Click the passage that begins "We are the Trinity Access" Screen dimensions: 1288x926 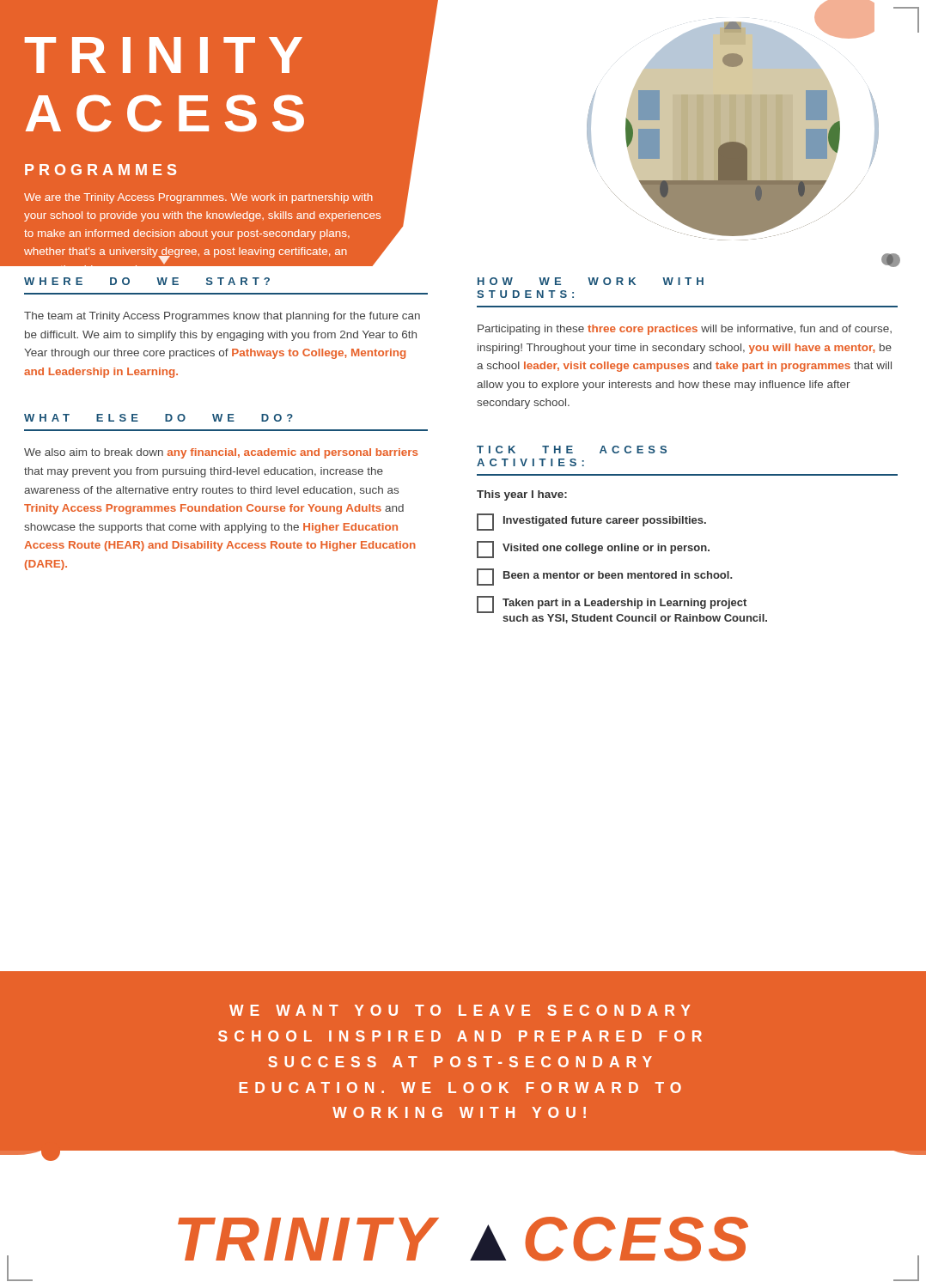point(203,233)
